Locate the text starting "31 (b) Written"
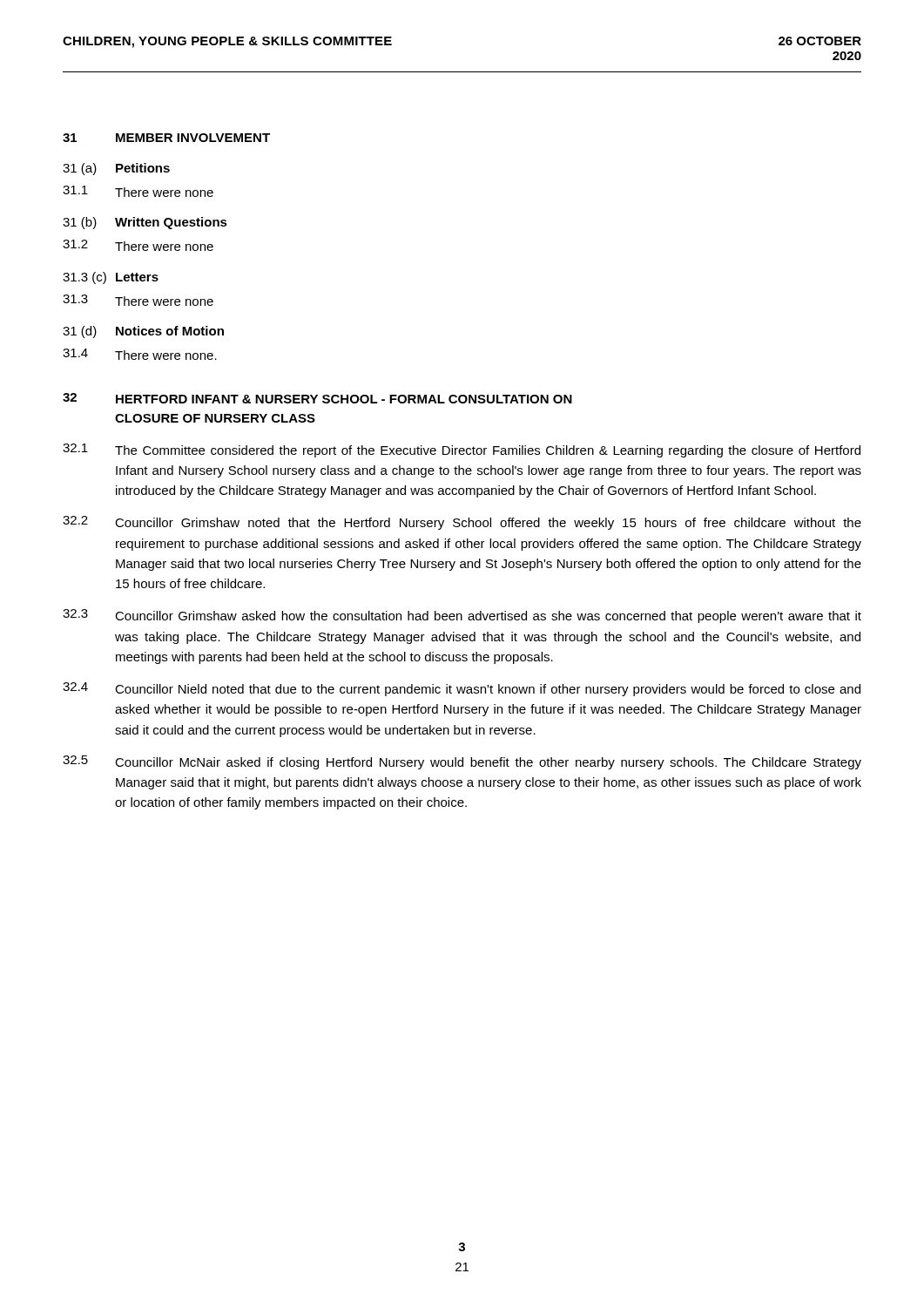 tap(145, 222)
